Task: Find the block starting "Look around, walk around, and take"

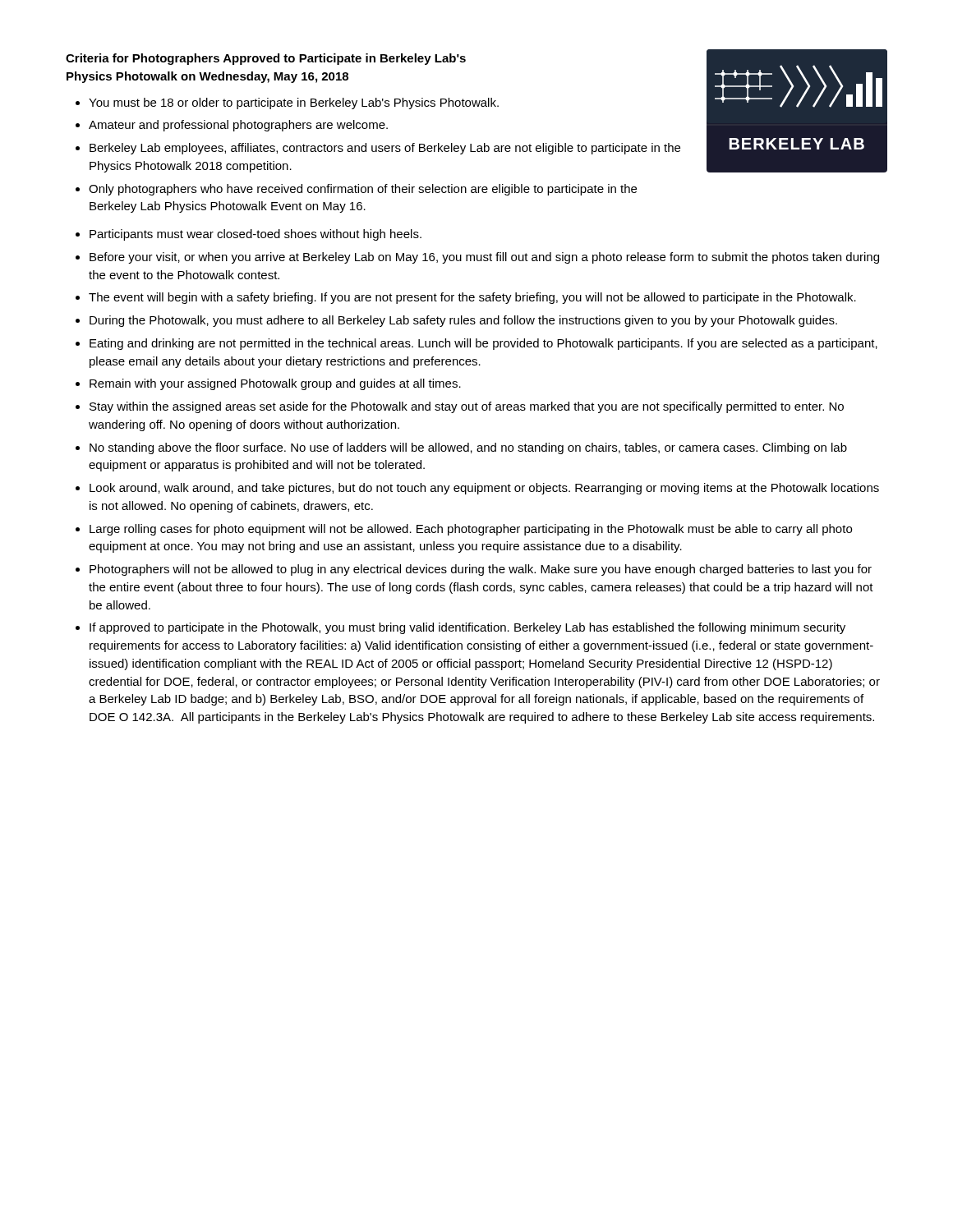Action: click(484, 496)
